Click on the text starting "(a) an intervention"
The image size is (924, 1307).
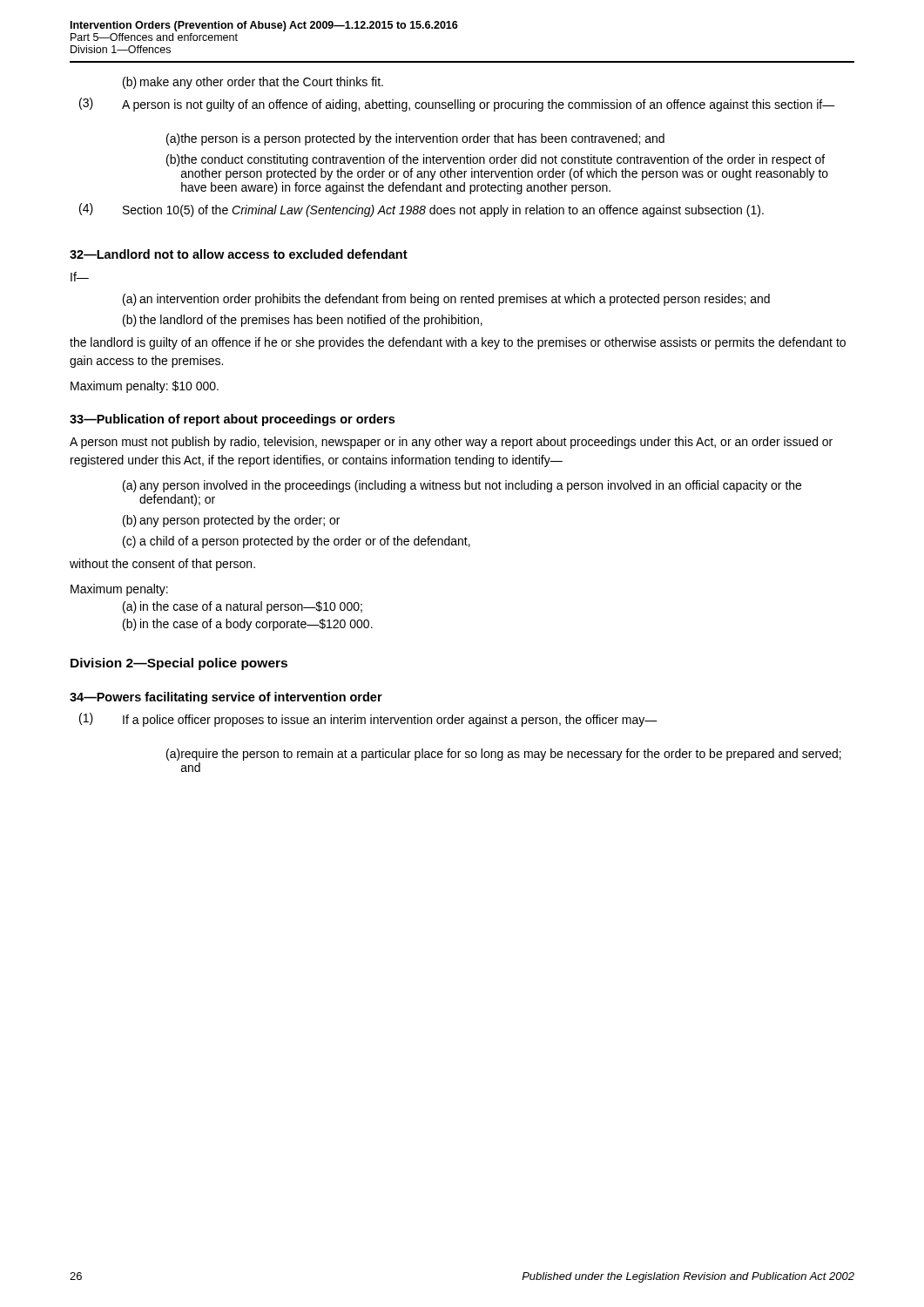462,299
